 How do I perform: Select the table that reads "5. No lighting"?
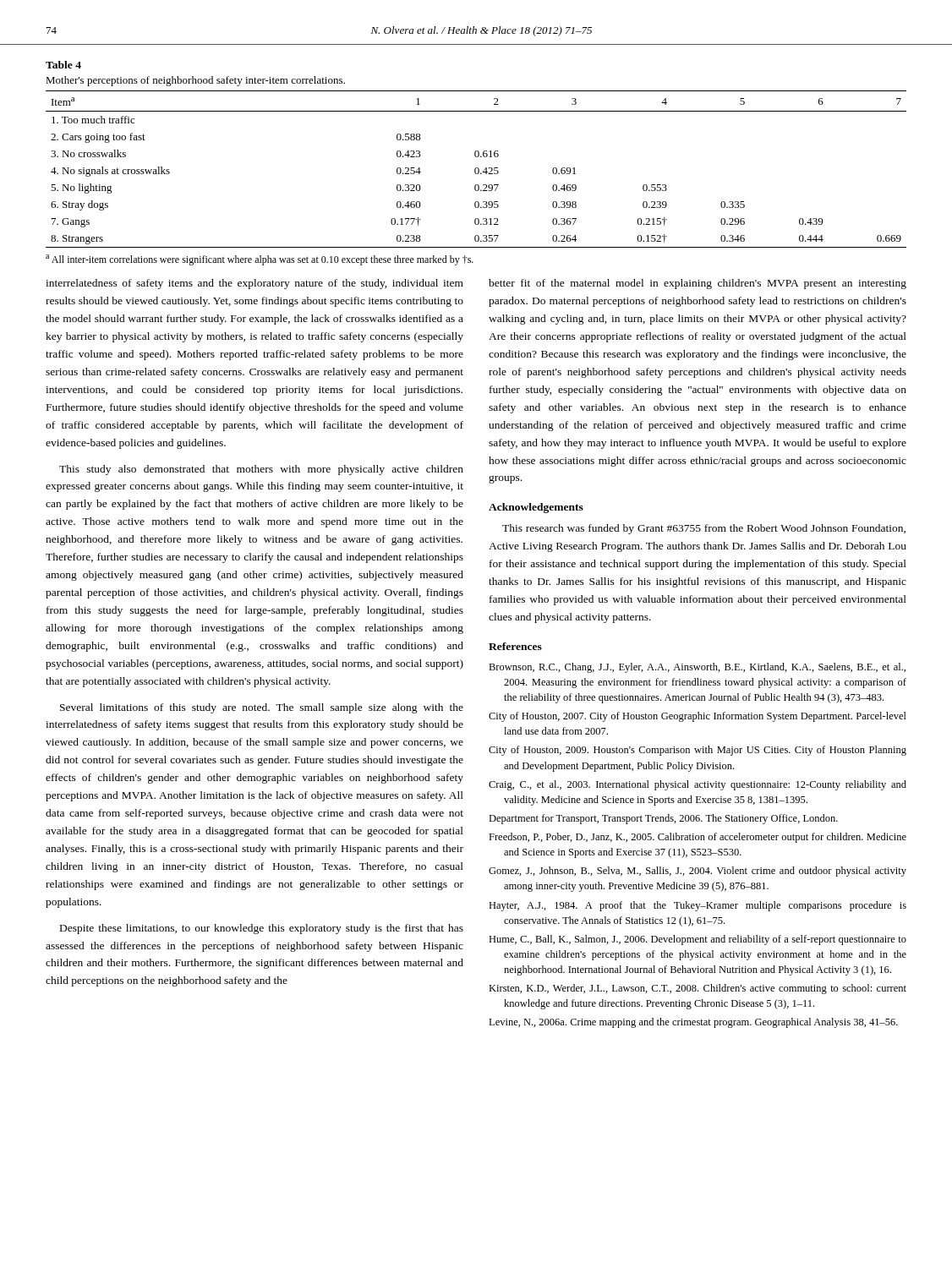pos(476,153)
